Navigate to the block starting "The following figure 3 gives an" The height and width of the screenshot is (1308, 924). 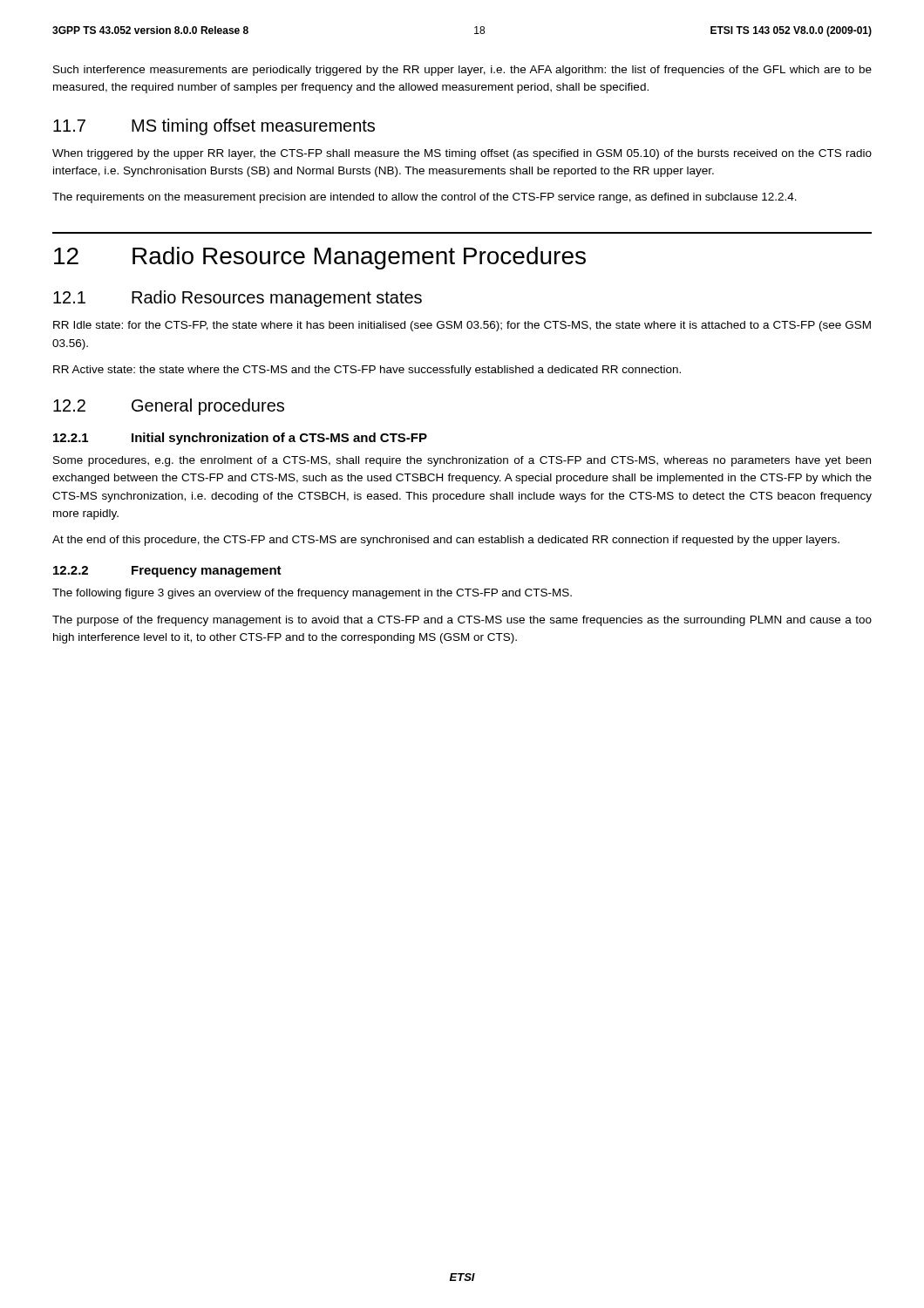tap(313, 593)
